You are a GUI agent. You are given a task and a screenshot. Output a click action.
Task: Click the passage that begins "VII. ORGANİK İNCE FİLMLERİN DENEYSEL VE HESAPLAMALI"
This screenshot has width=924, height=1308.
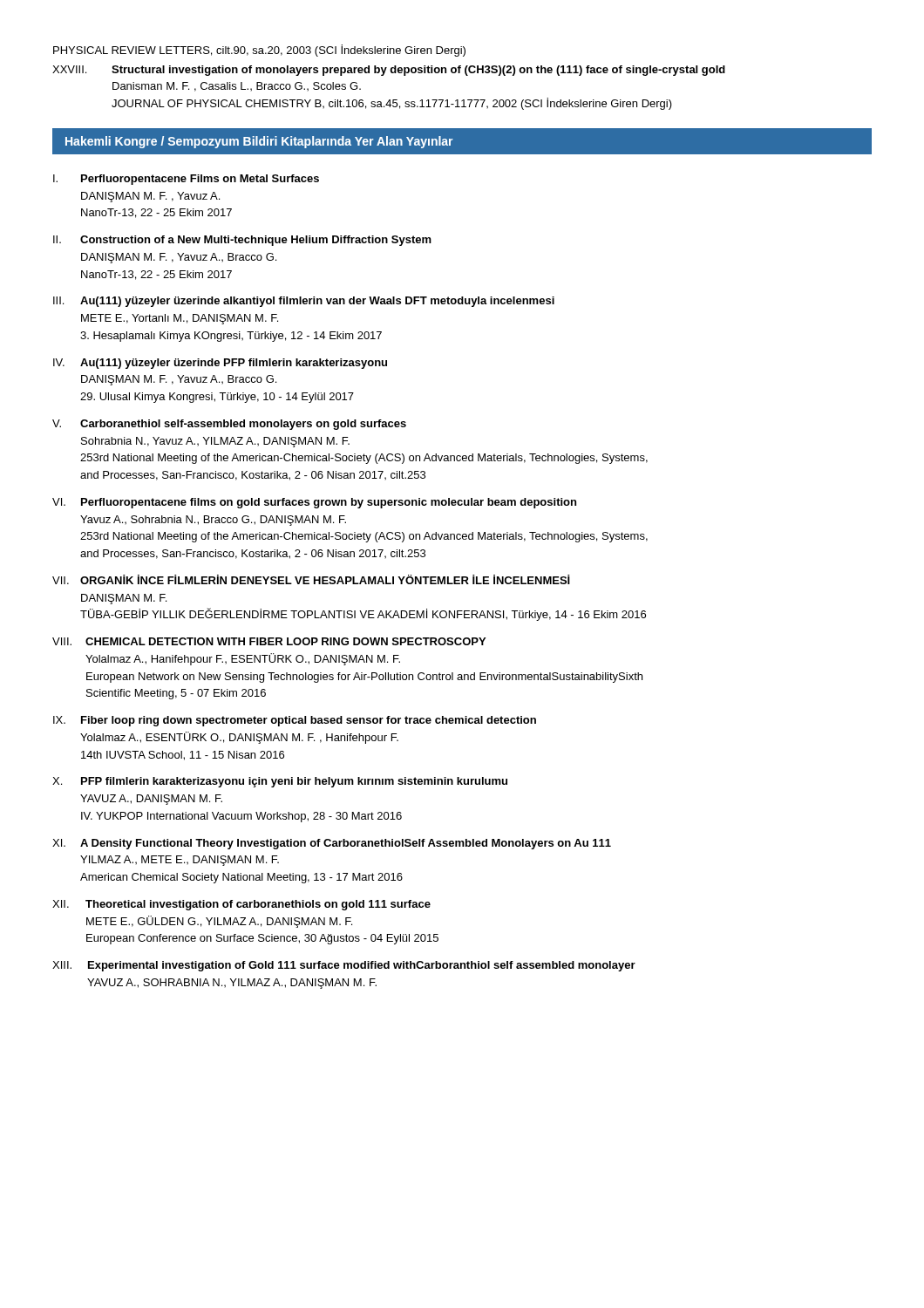(x=311, y=579)
